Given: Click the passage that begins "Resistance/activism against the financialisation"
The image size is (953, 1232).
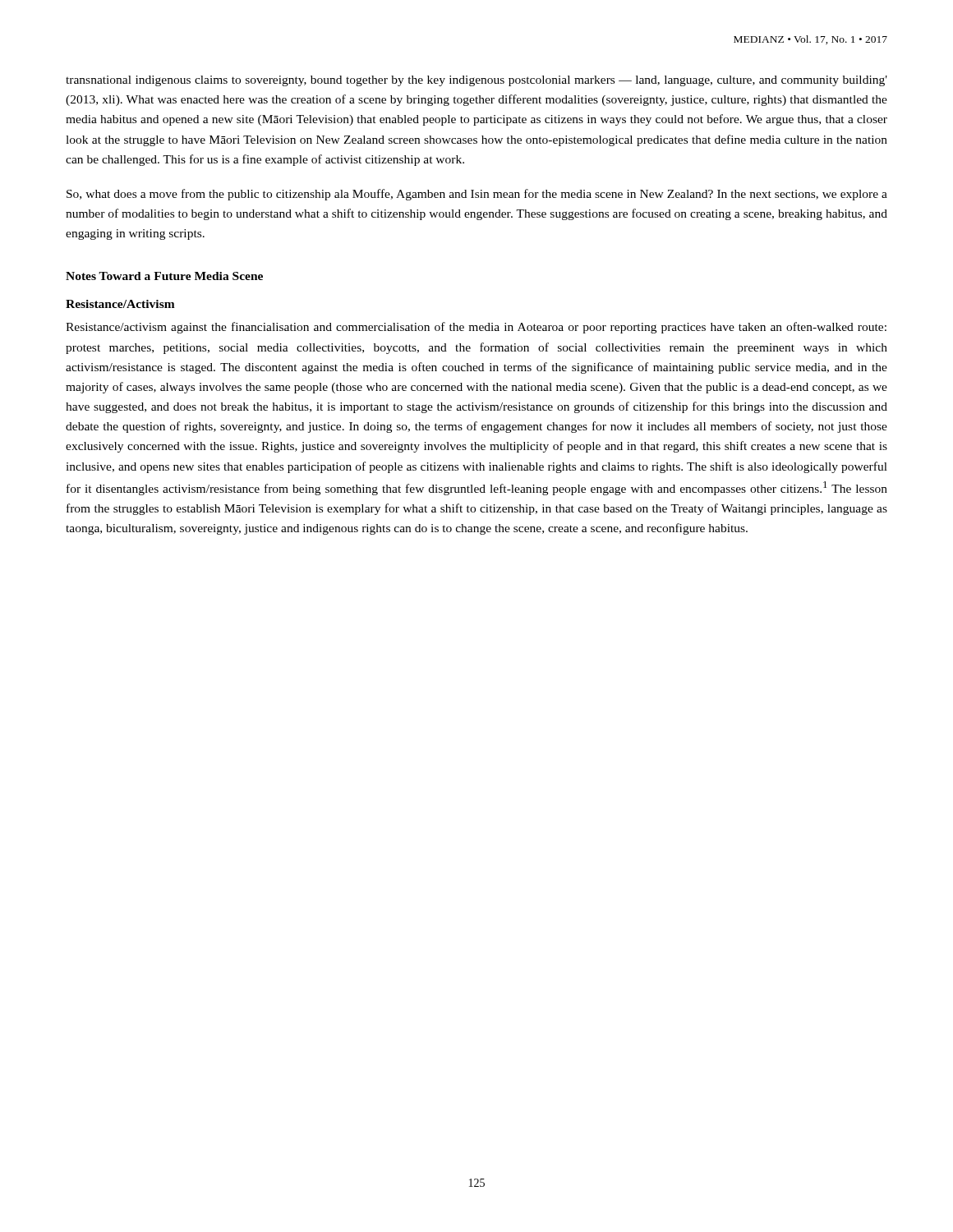Looking at the screenshot, I should pos(476,427).
